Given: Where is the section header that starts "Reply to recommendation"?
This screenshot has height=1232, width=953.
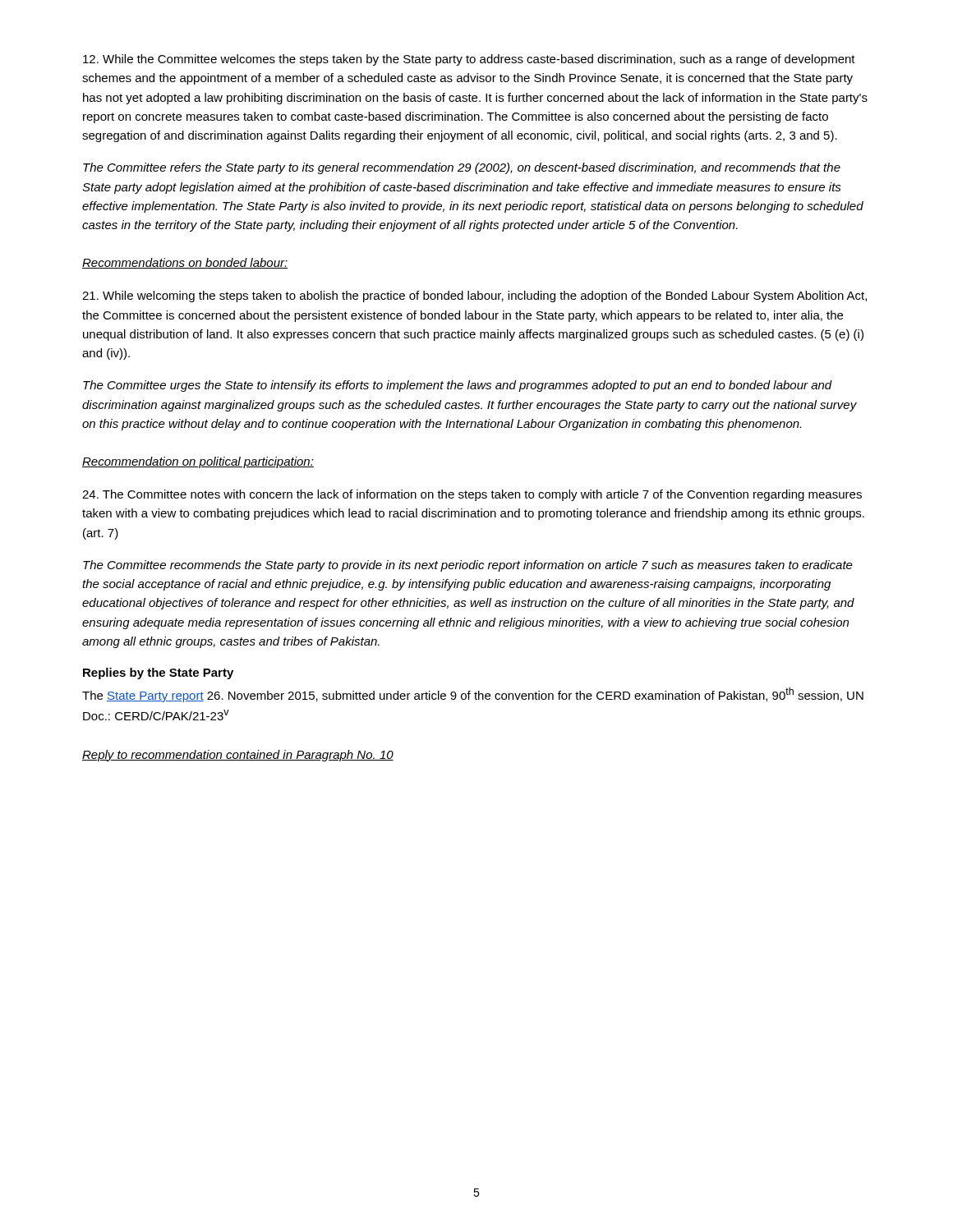Looking at the screenshot, I should (x=238, y=754).
